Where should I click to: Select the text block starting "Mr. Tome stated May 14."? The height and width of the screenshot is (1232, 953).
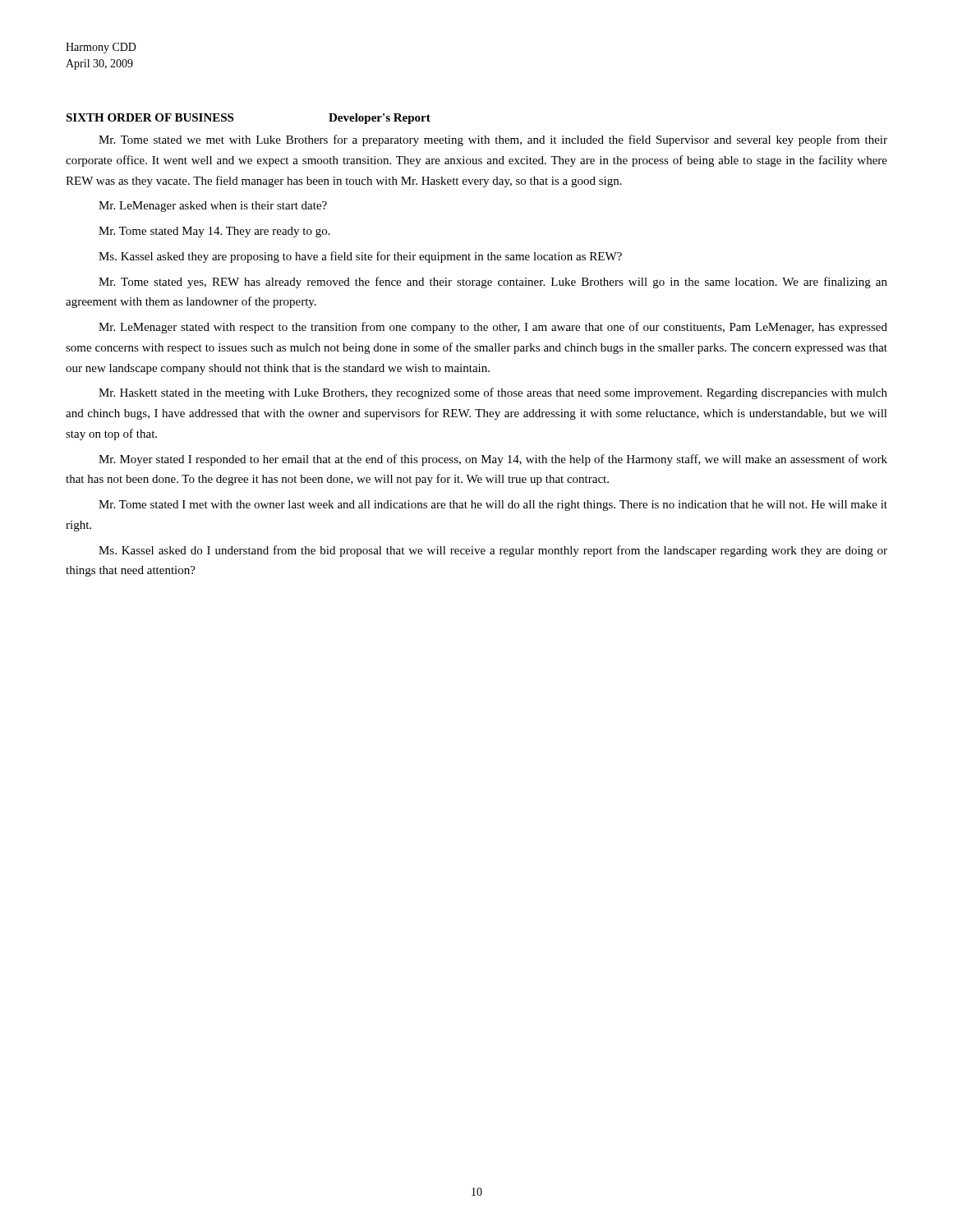pyautogui.click(x=215, y=231)
